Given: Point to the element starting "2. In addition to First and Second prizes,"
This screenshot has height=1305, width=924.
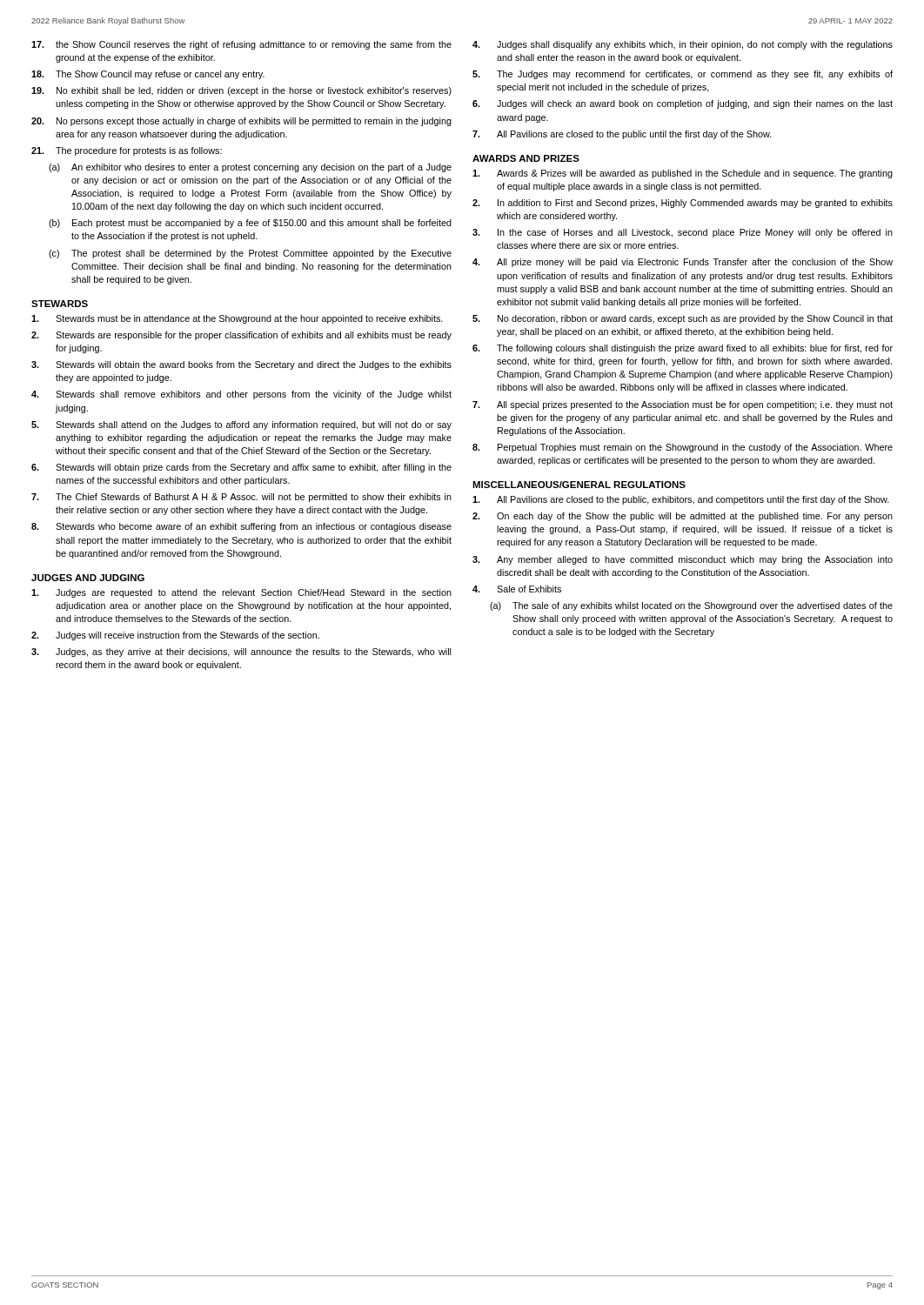Looking at the screenshot, I should (x=683, y=210).
